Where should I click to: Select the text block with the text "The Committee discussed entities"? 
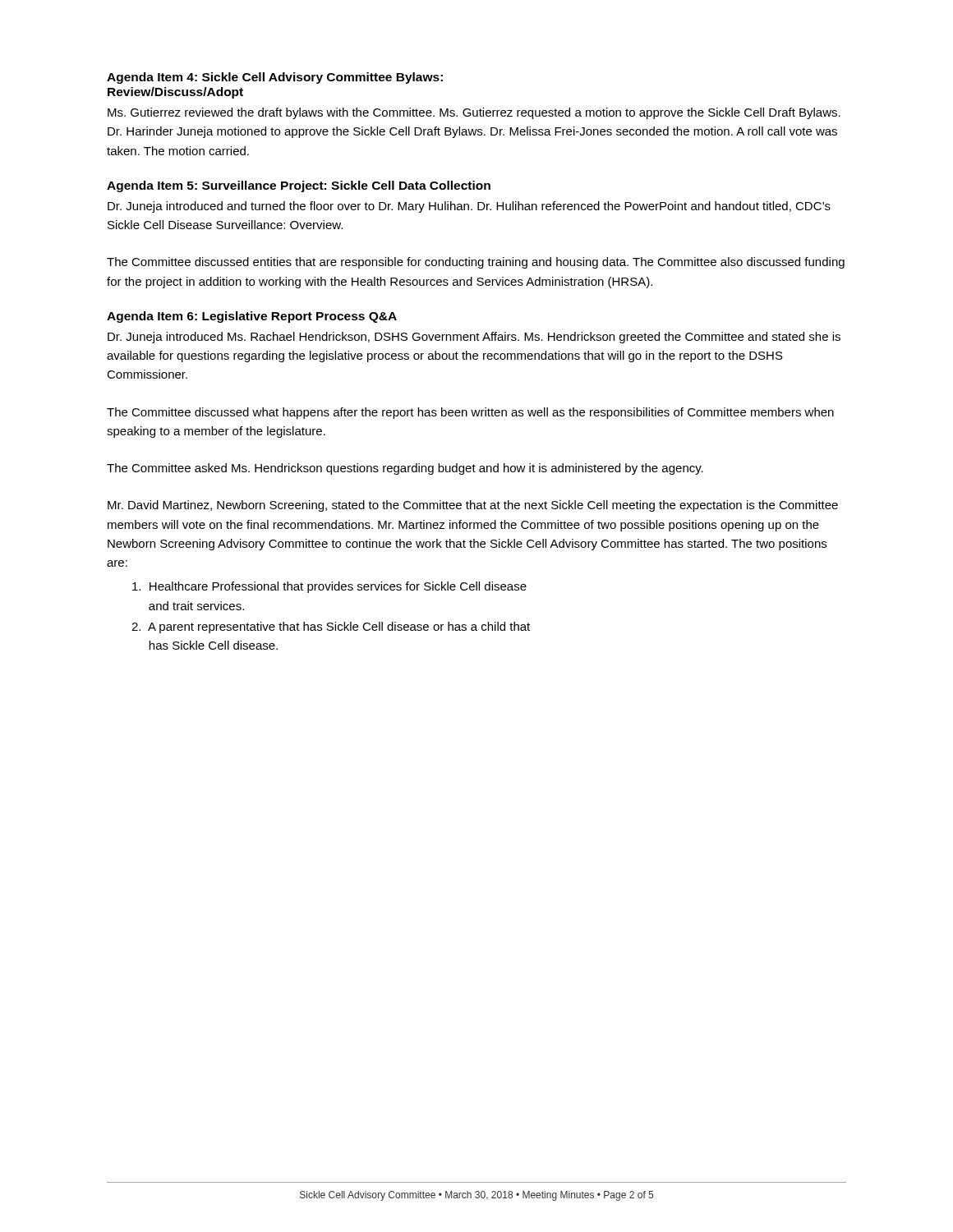tap(476, 271)
